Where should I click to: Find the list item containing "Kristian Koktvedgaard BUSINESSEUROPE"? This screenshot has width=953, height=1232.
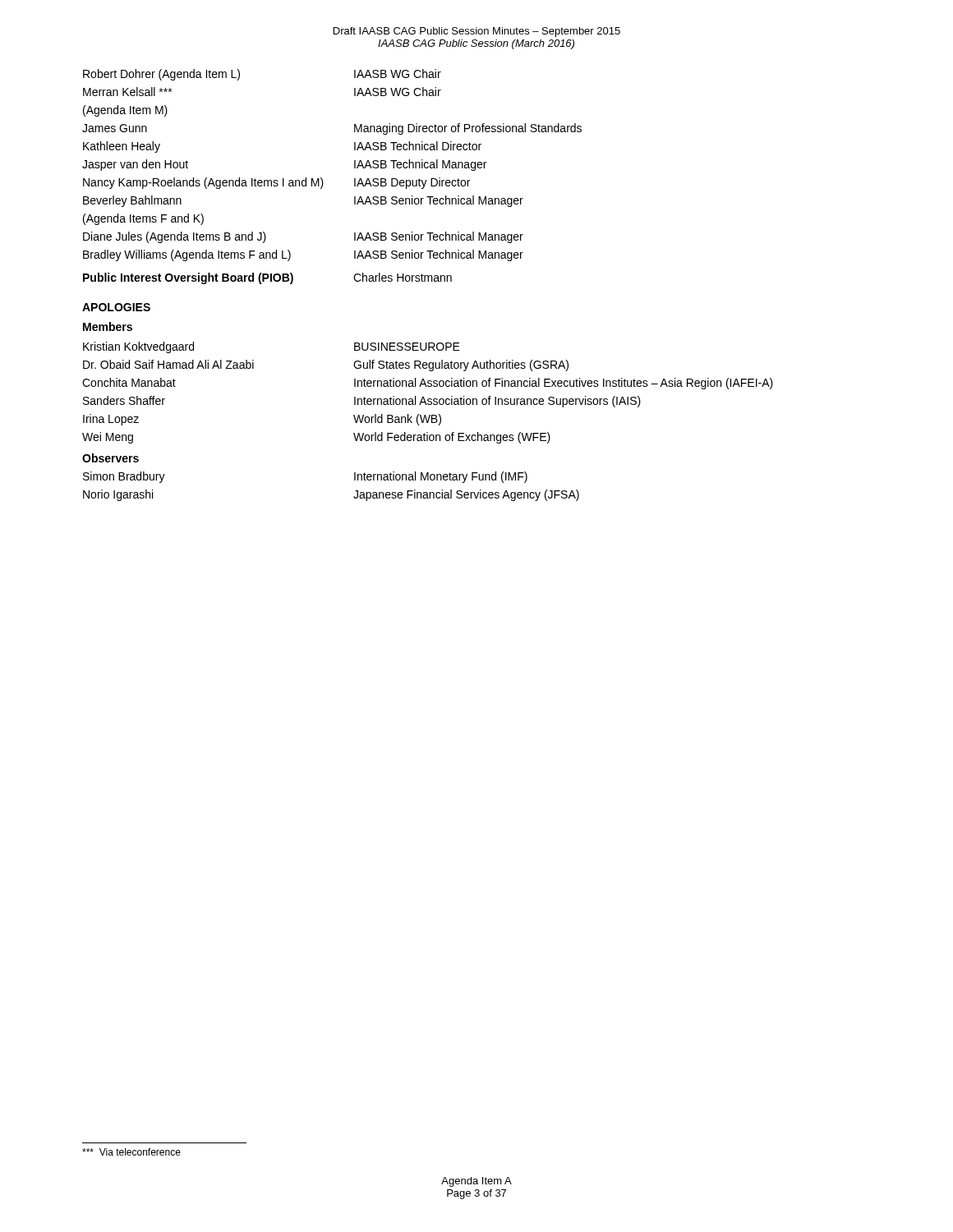pos(132,347)
